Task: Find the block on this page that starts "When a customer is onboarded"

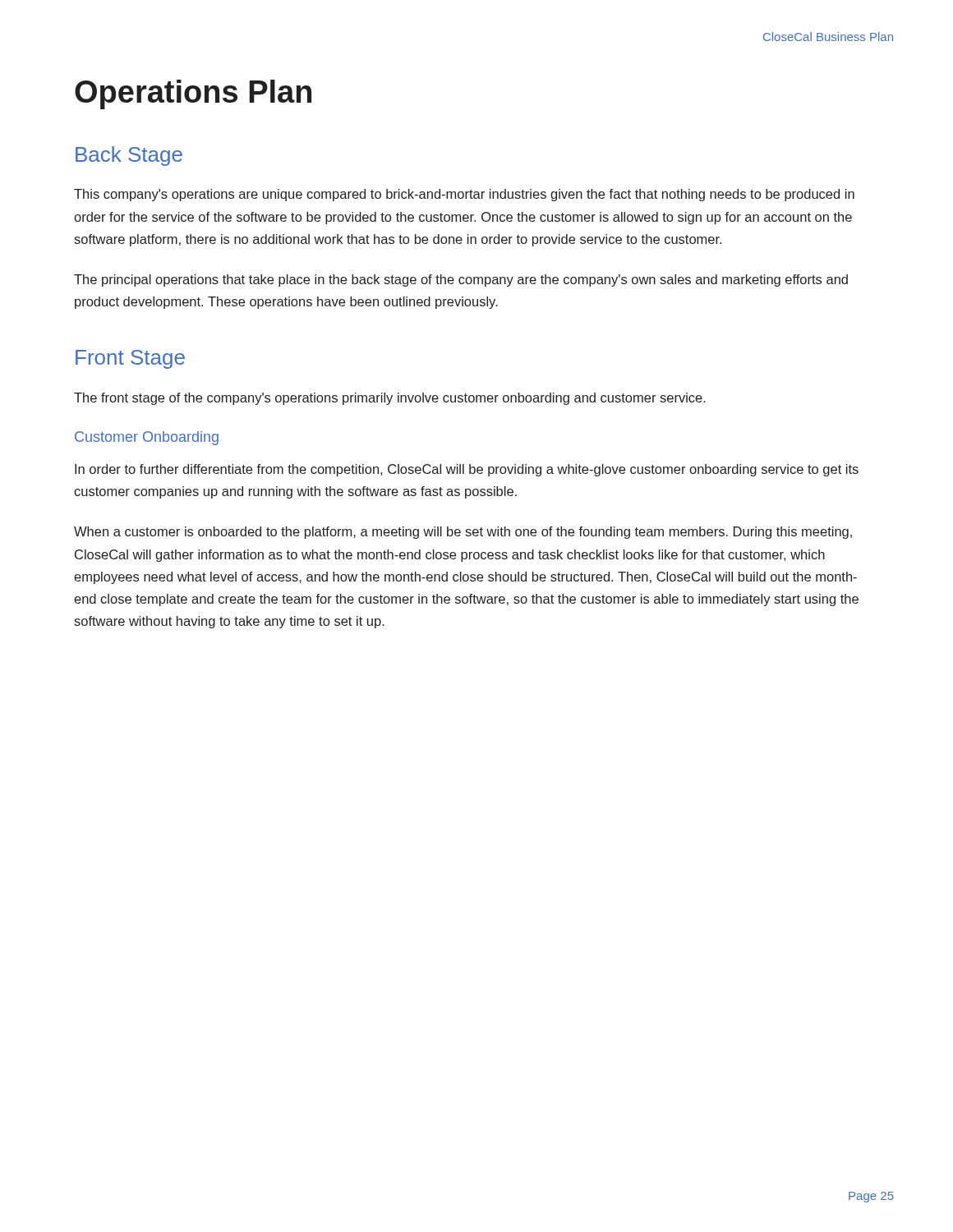Action: (466, 576)
